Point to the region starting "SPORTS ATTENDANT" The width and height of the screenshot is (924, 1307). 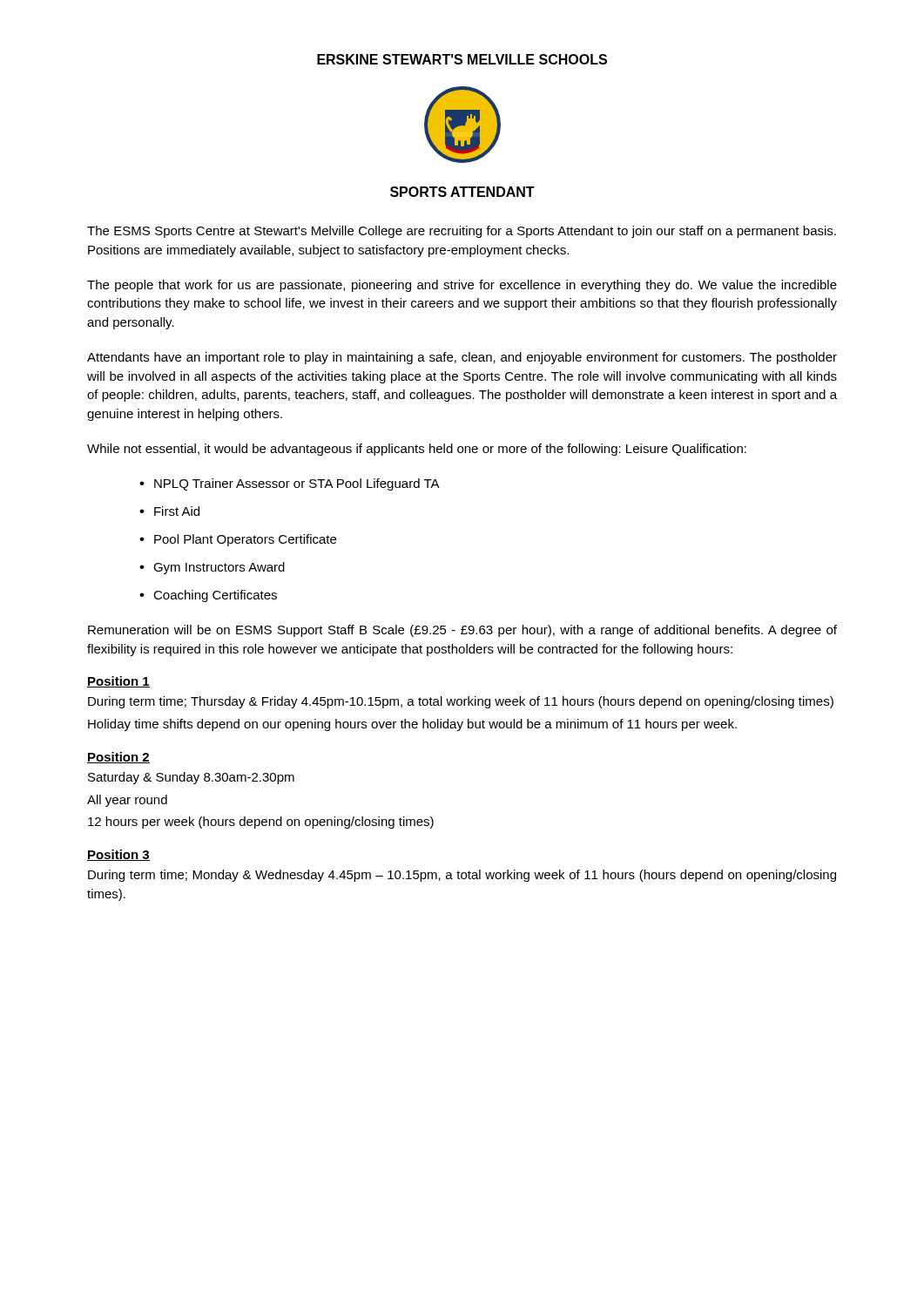point(462,192)
